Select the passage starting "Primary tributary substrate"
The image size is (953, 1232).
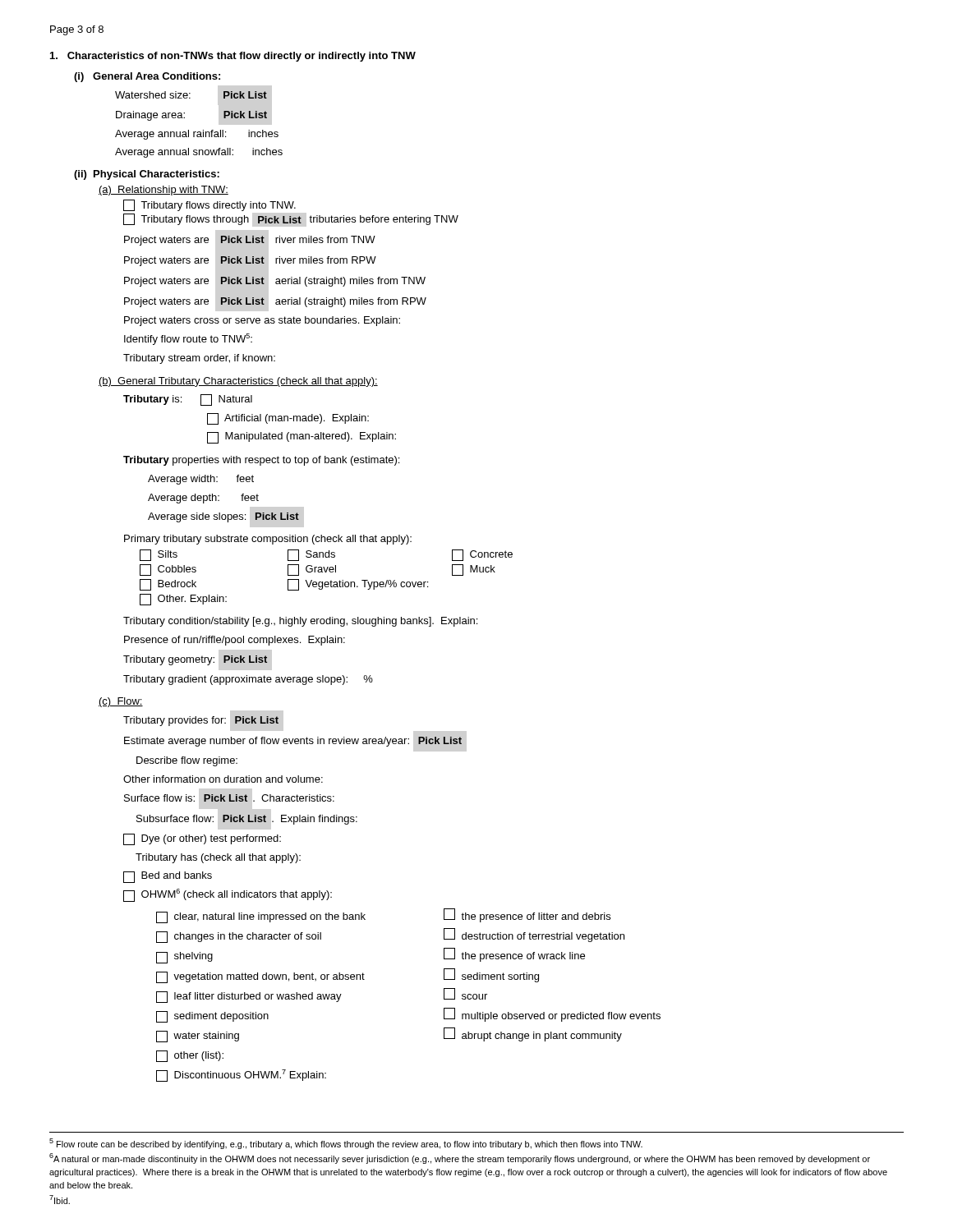point(268,539)
